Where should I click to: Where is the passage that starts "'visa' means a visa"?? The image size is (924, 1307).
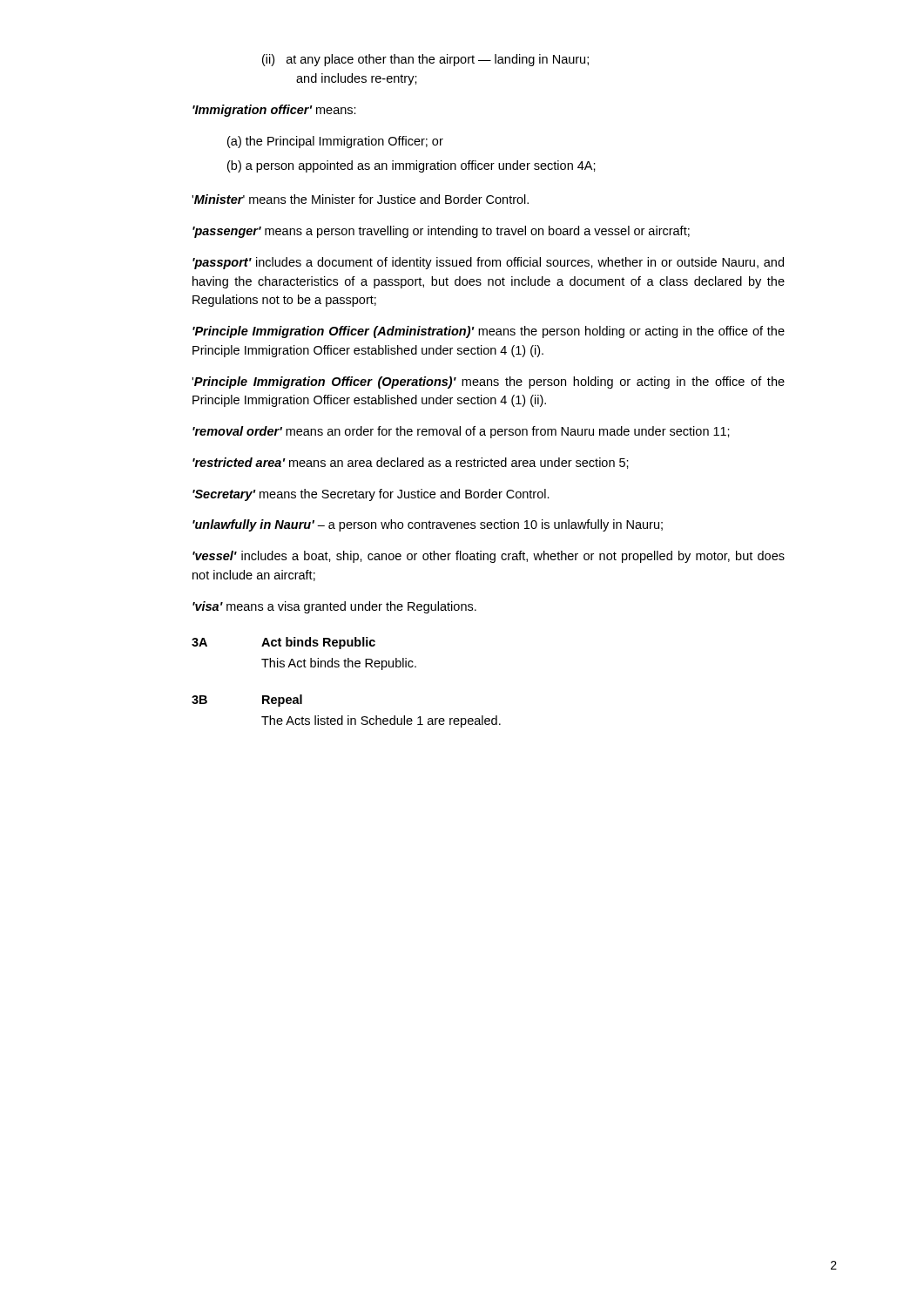(334, 606)
